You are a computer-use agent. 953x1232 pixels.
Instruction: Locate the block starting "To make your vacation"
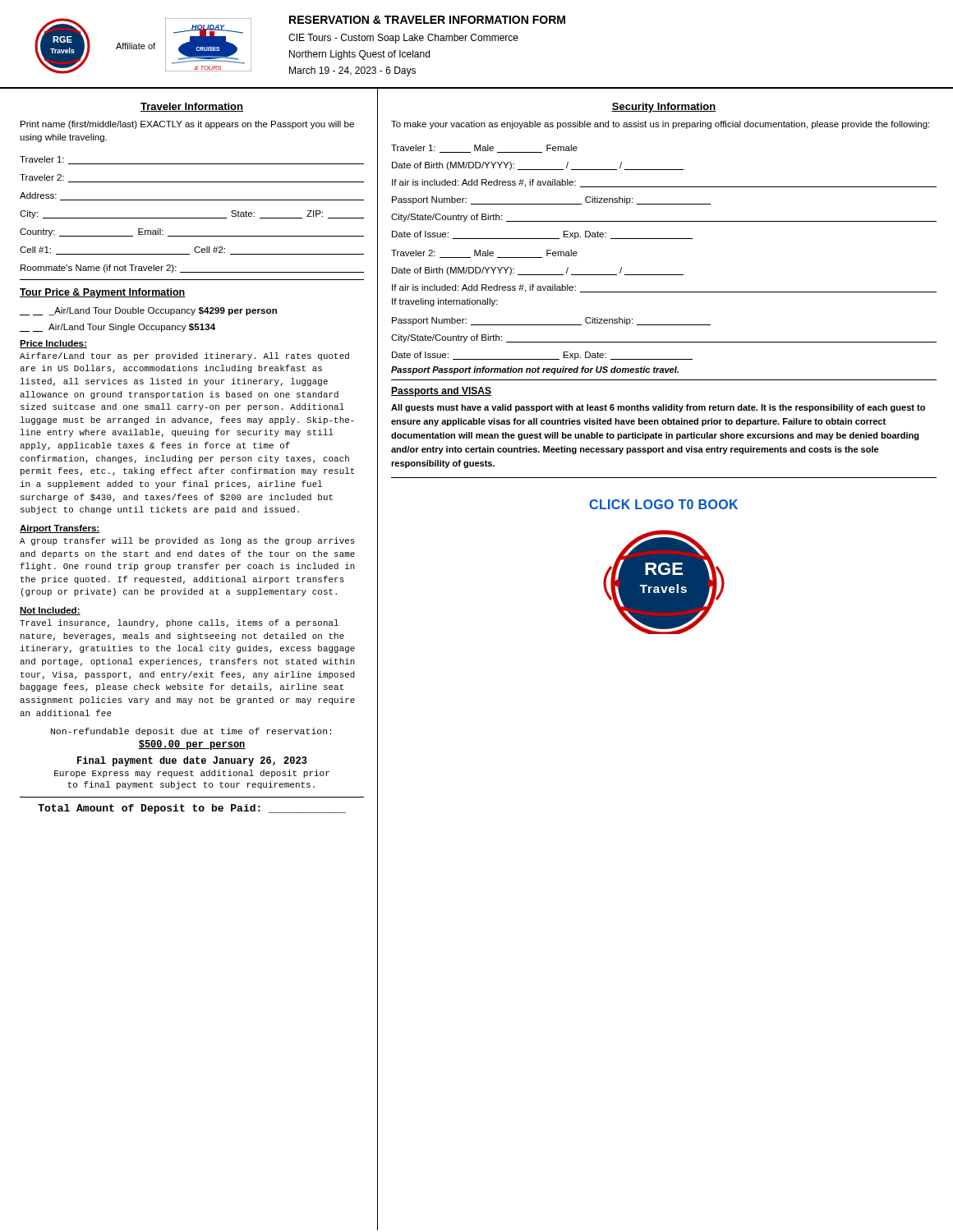point(661,124)
